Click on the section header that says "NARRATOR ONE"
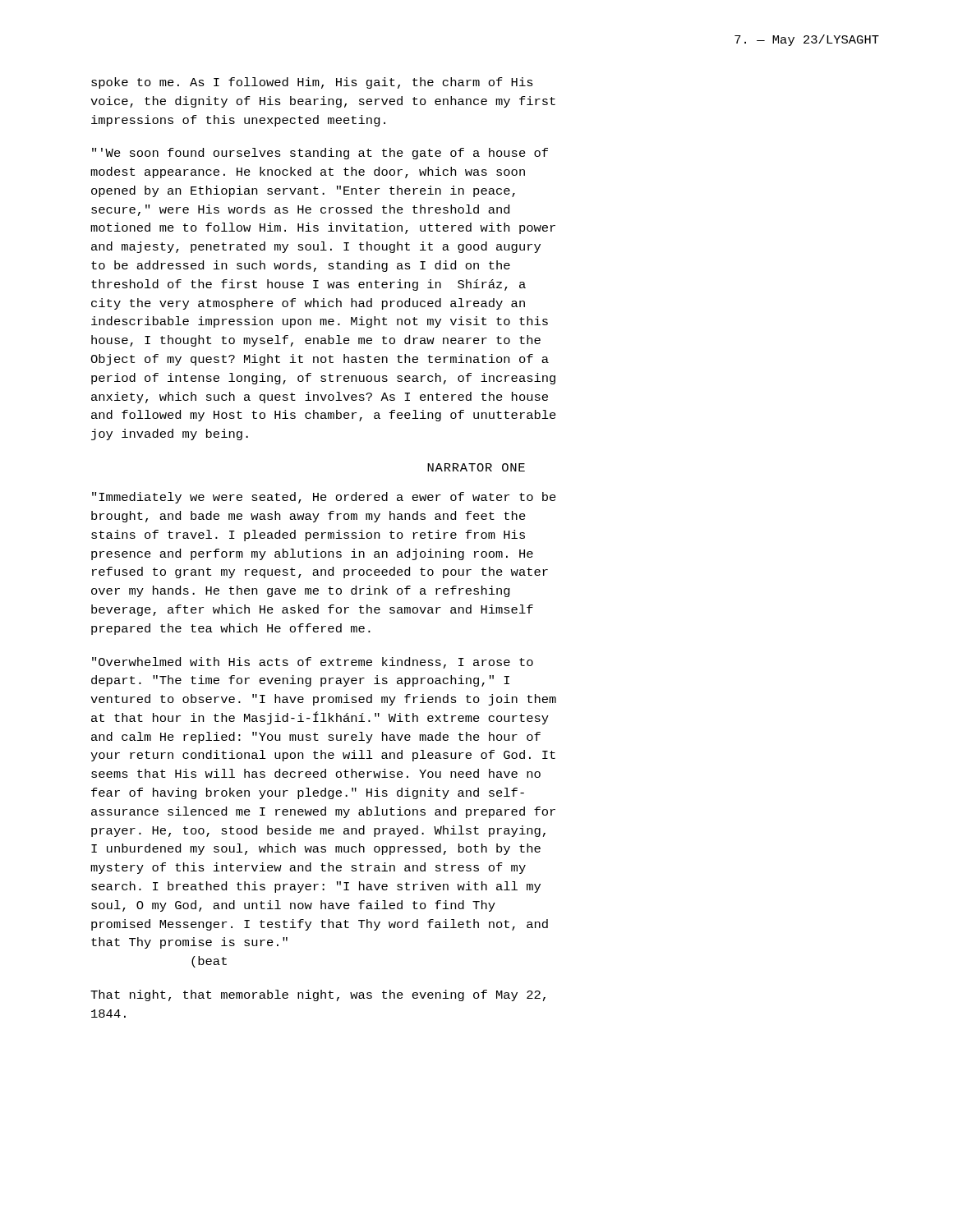The image size is (953, 1232). (476, 468)
